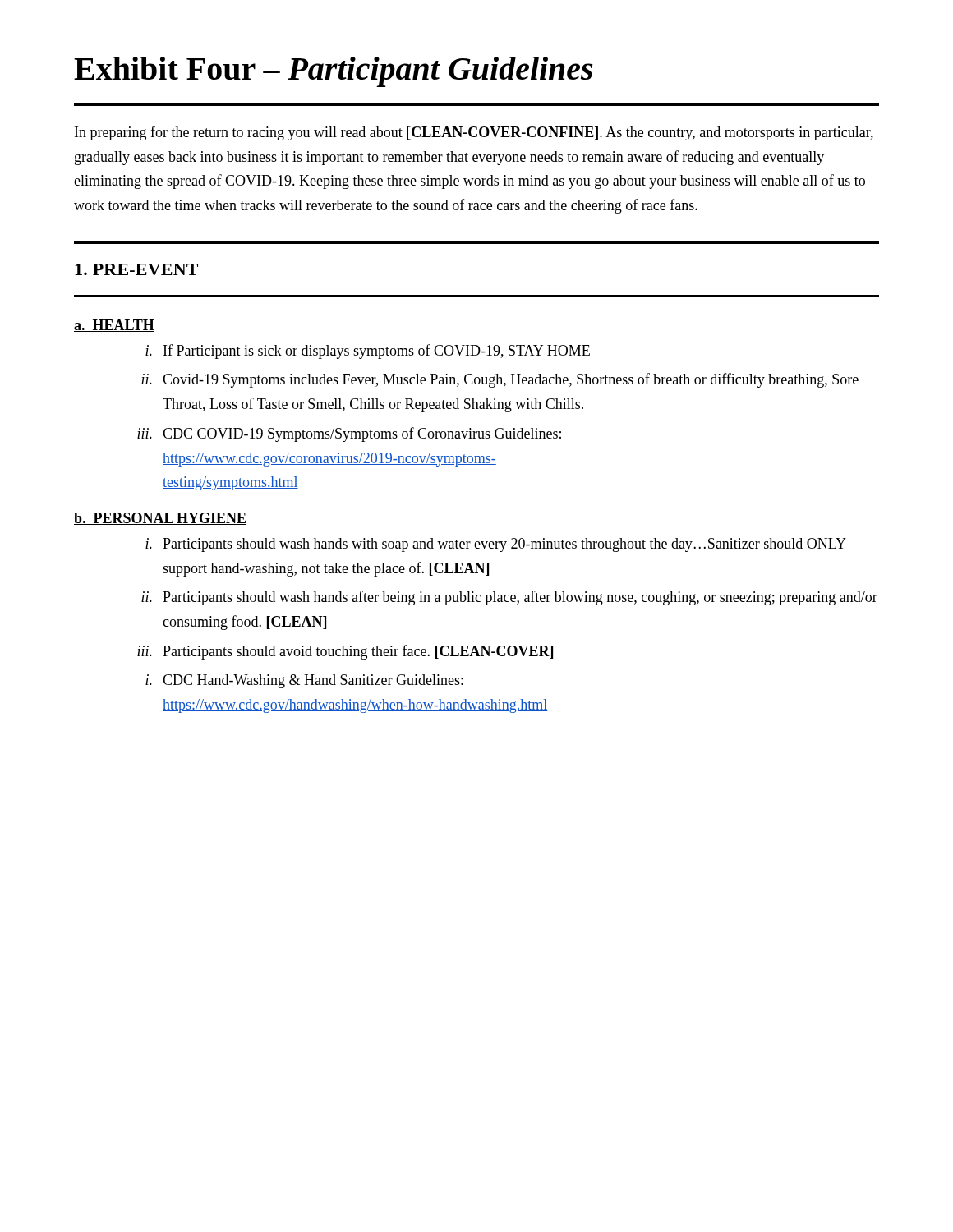
Task: Click on the block starting "b. PERSONAL HYGIENE"
Action: [x=160, y=518]
